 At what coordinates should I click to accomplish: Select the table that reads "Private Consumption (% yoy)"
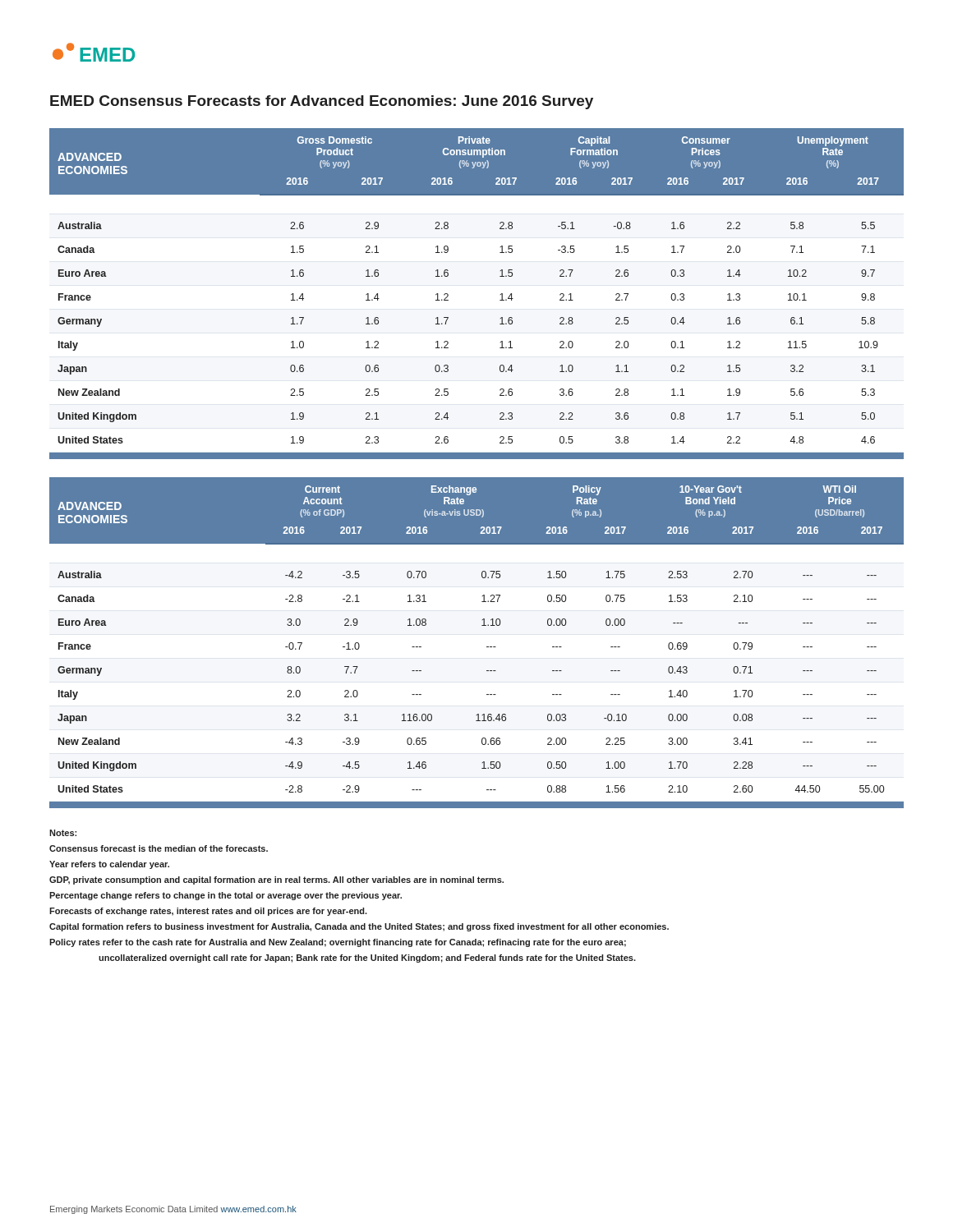point(476,294)
